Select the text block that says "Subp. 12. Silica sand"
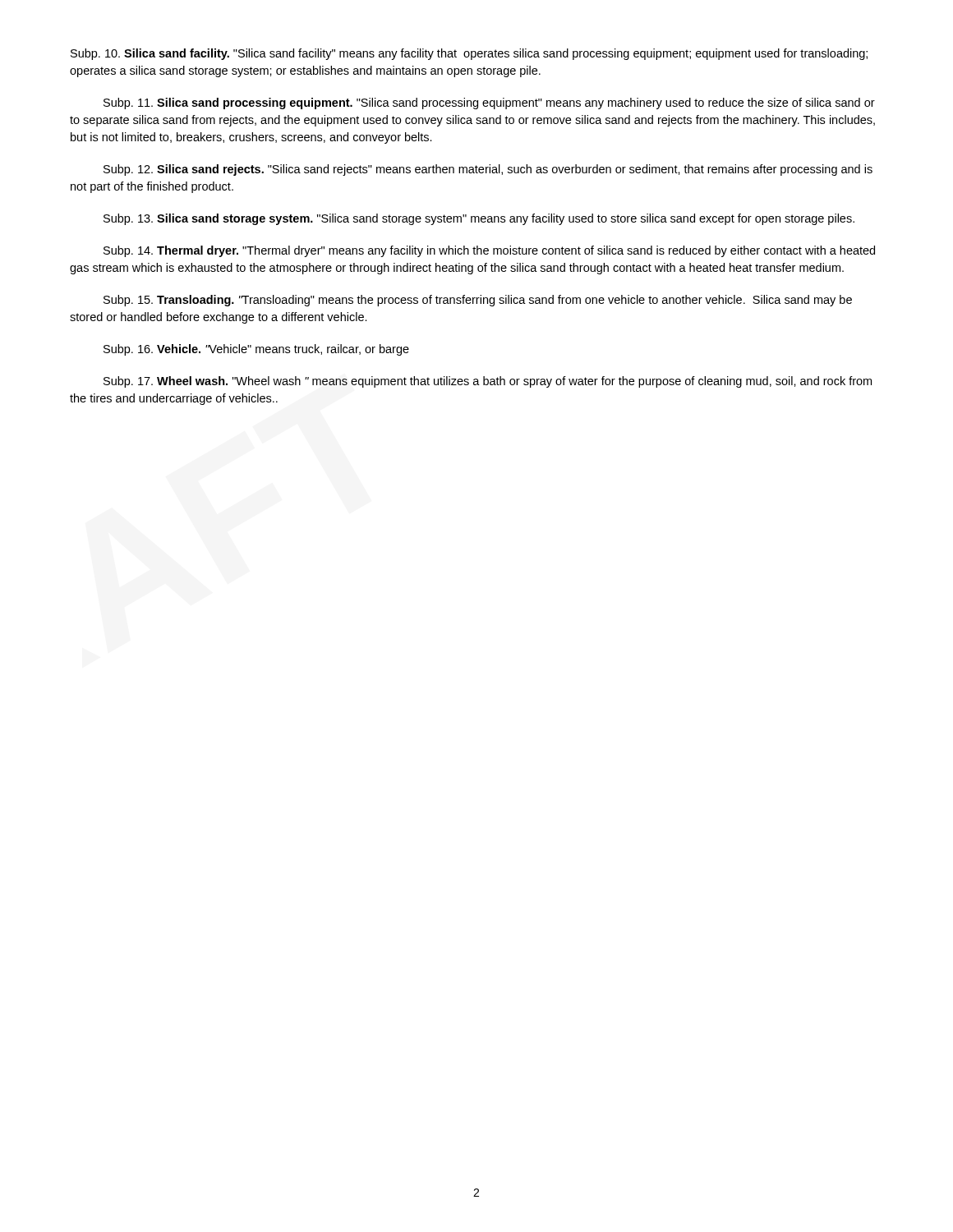The width and height of the screenshot is (953, 1232). pyautogui.click(x=471, y=178)
